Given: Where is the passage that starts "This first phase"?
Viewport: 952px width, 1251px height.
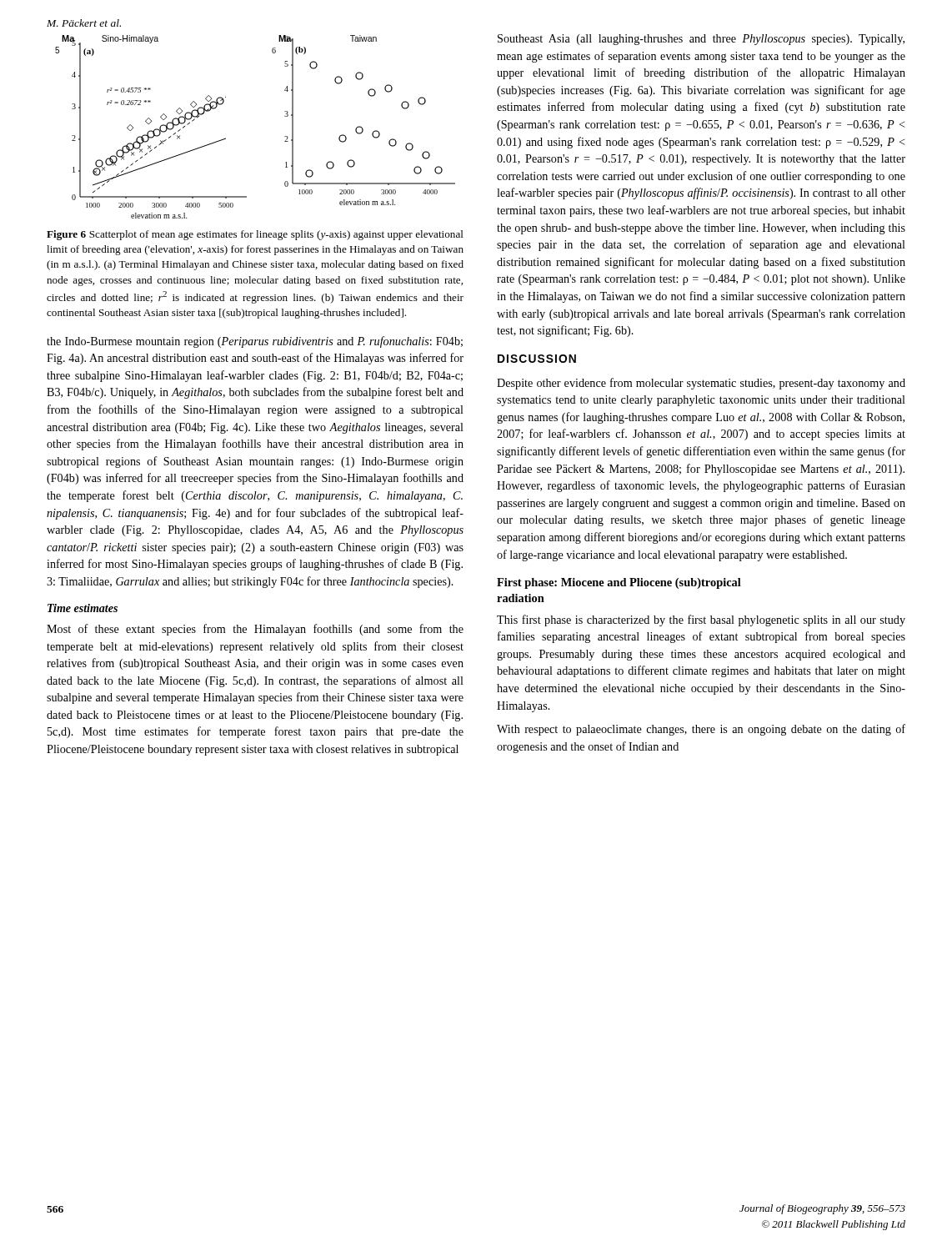Looking at the screenshot, I should pyautogui.click(x=701, y=683).
